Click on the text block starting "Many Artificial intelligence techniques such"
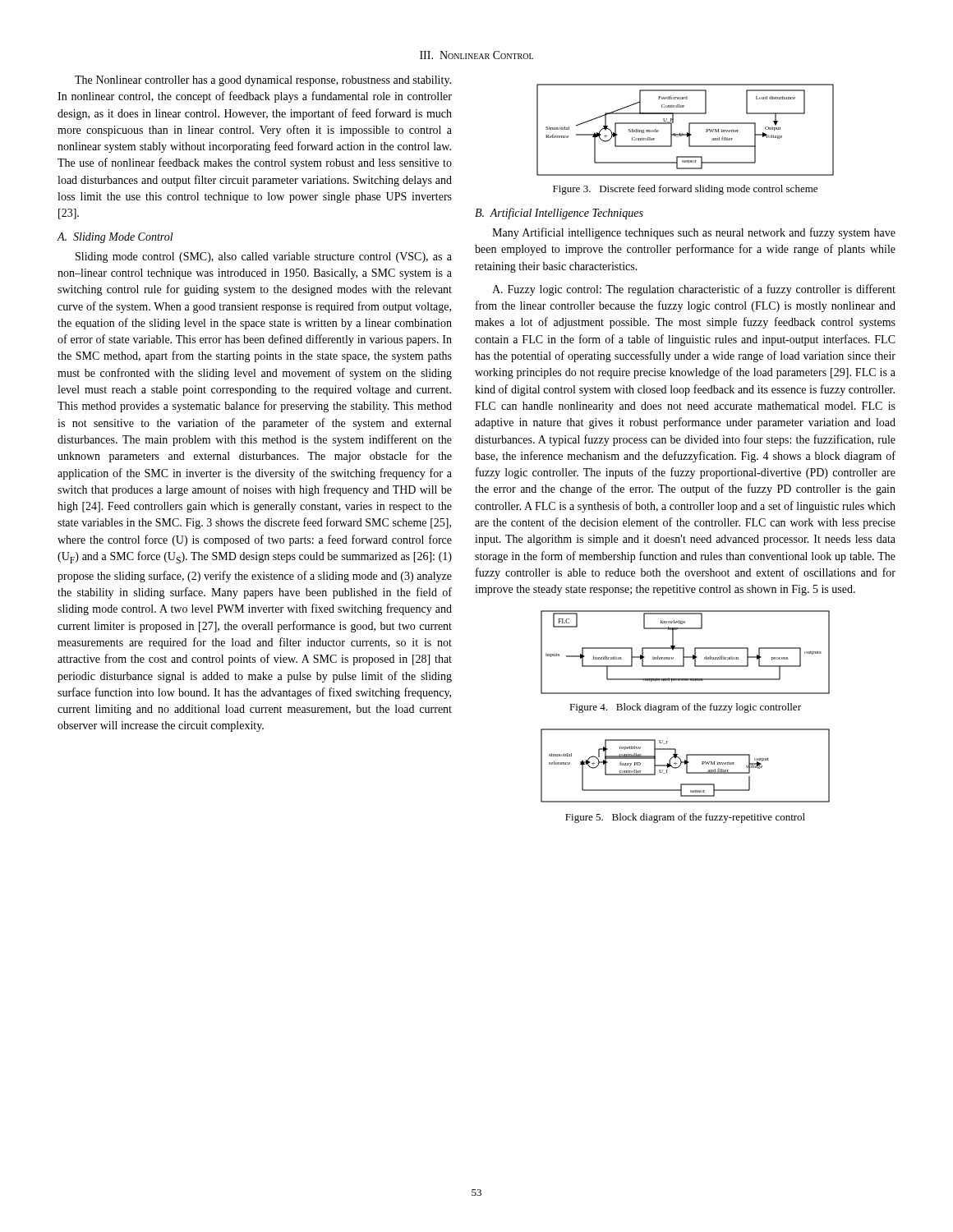 [685, 412]
